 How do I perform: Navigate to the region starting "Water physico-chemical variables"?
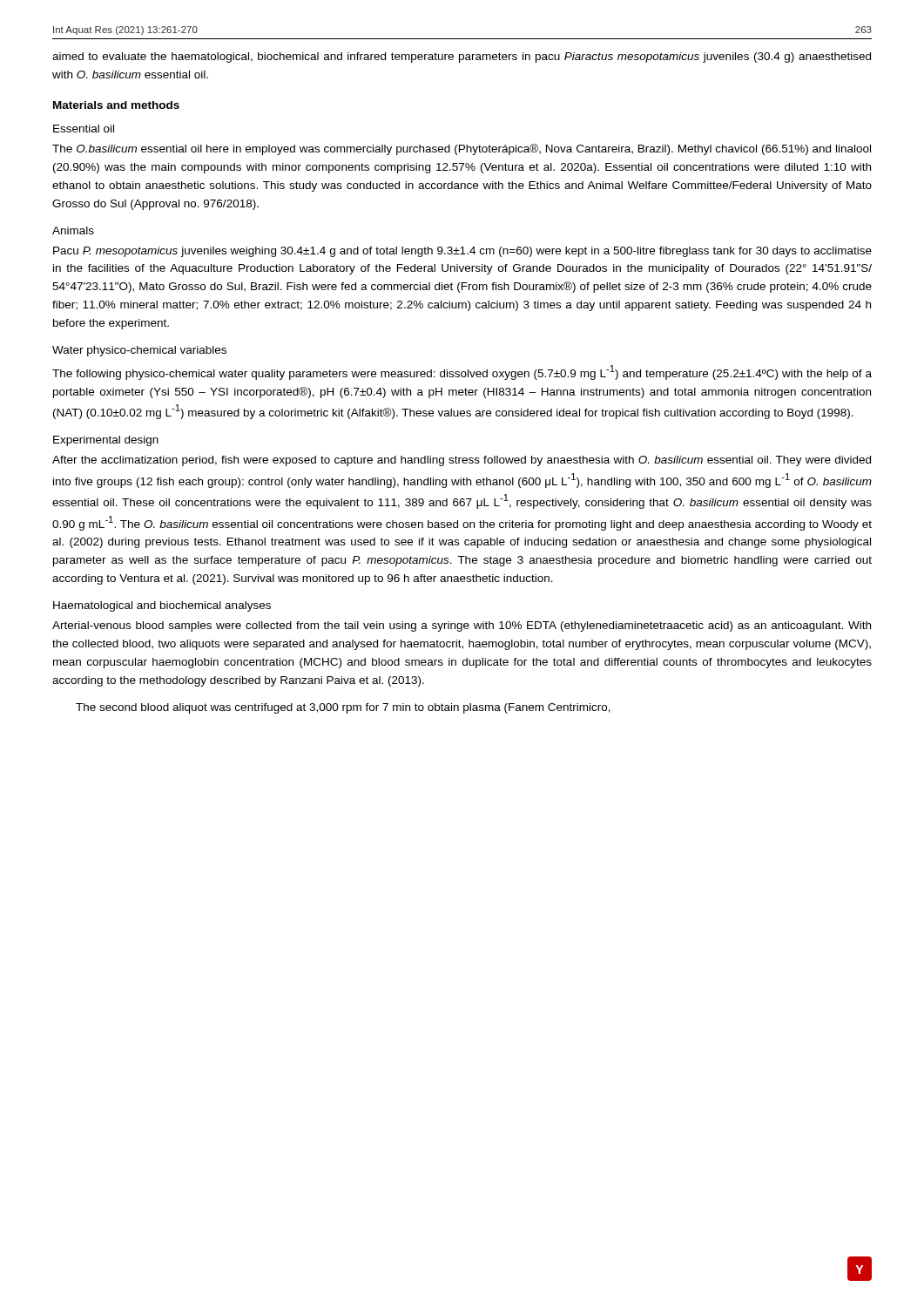[x=140, y=350]
